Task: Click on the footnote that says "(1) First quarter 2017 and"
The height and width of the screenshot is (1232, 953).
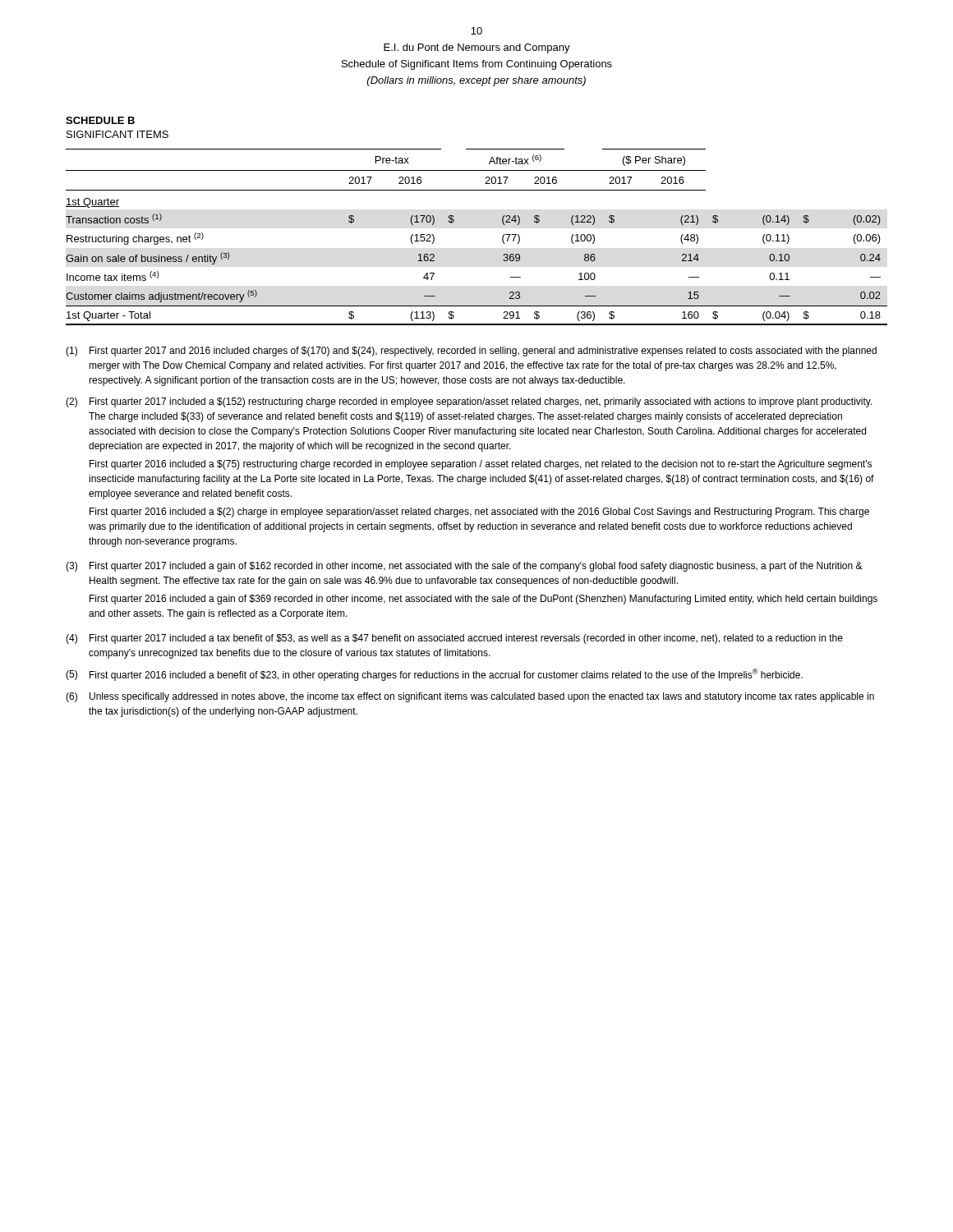Action: [476, 365]
